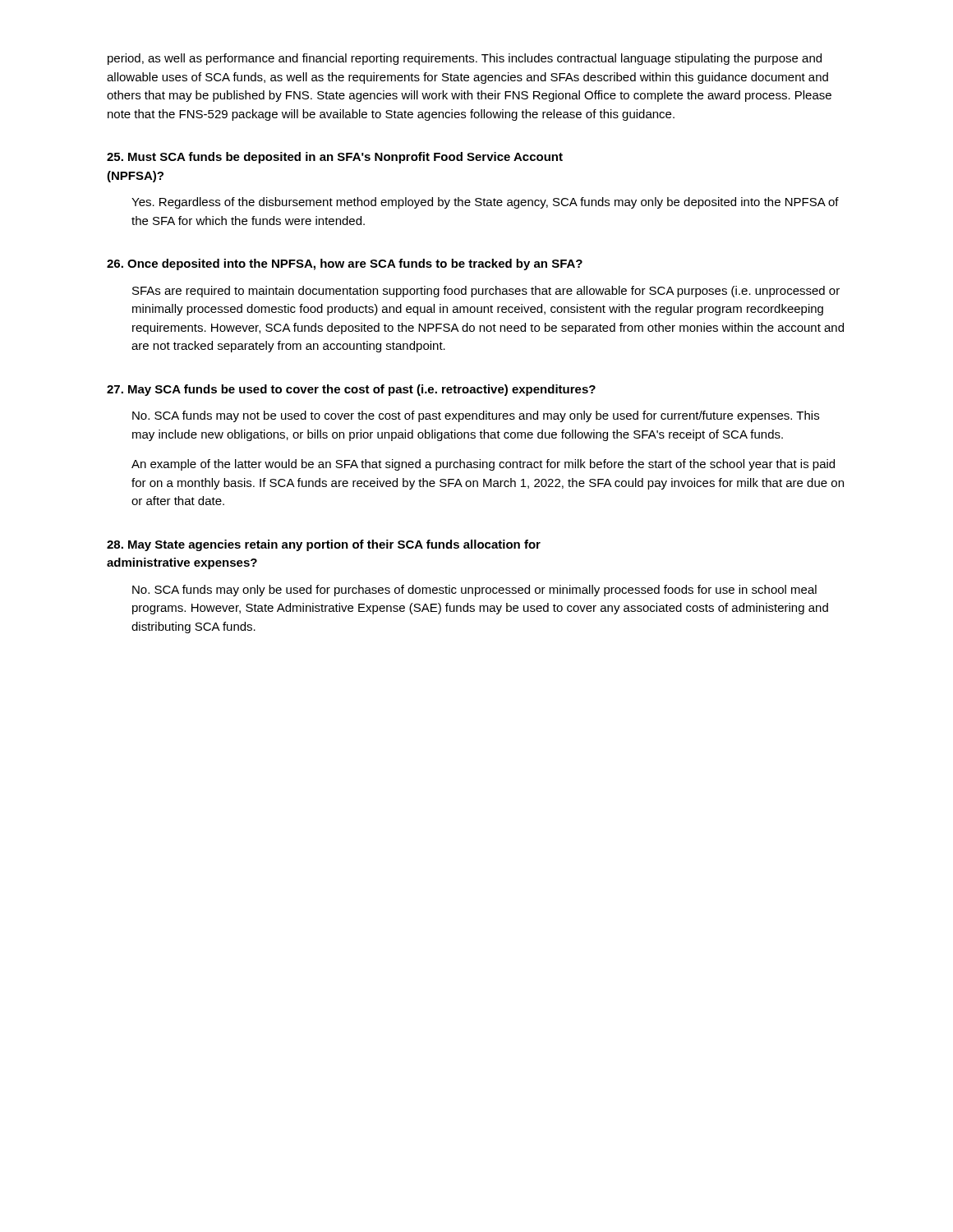Point to the region starting "28. May State agencies retain"
953x1232 pixels.
(x=324, y=553)
